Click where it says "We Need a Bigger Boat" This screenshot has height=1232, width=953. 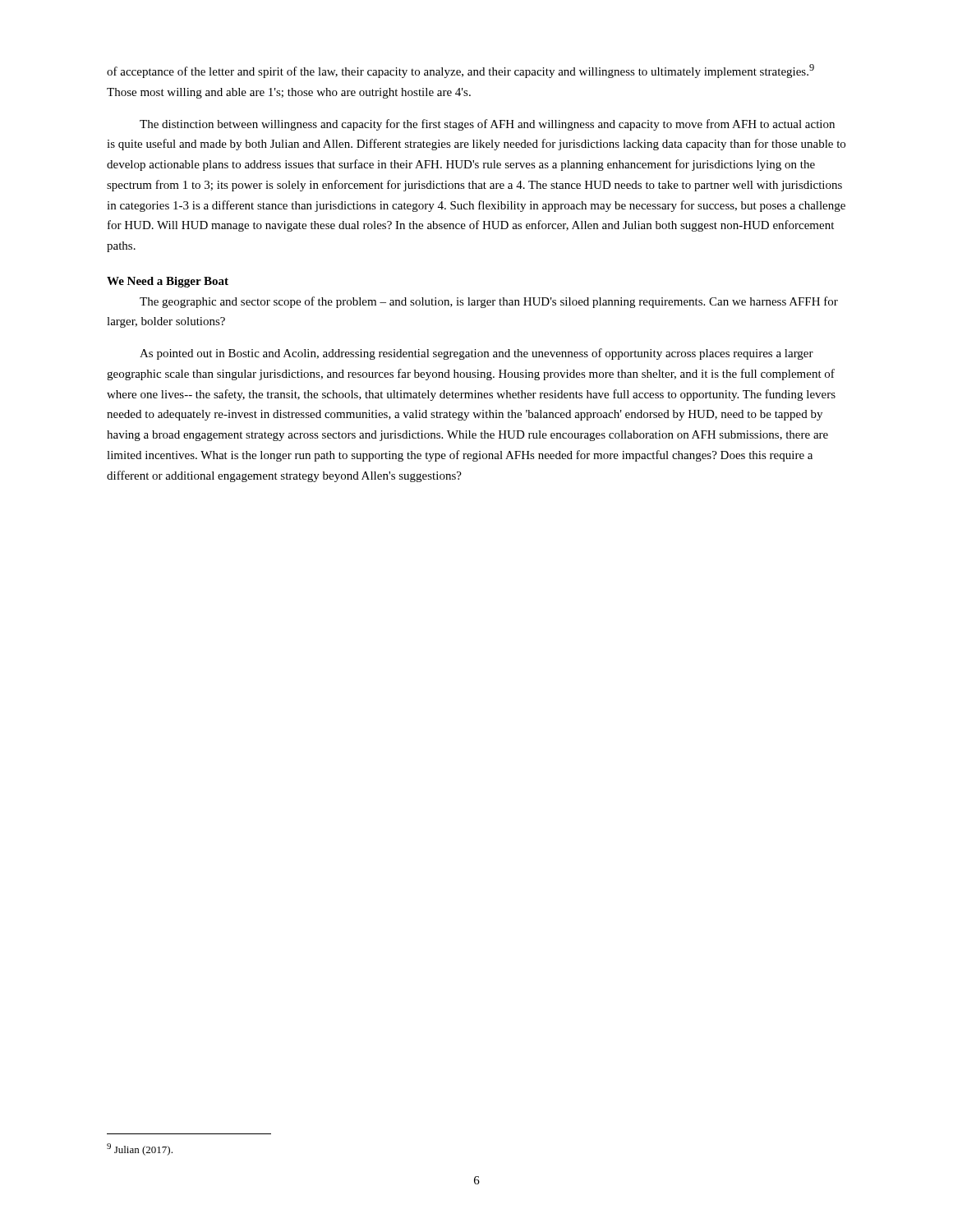click(168, 281)
